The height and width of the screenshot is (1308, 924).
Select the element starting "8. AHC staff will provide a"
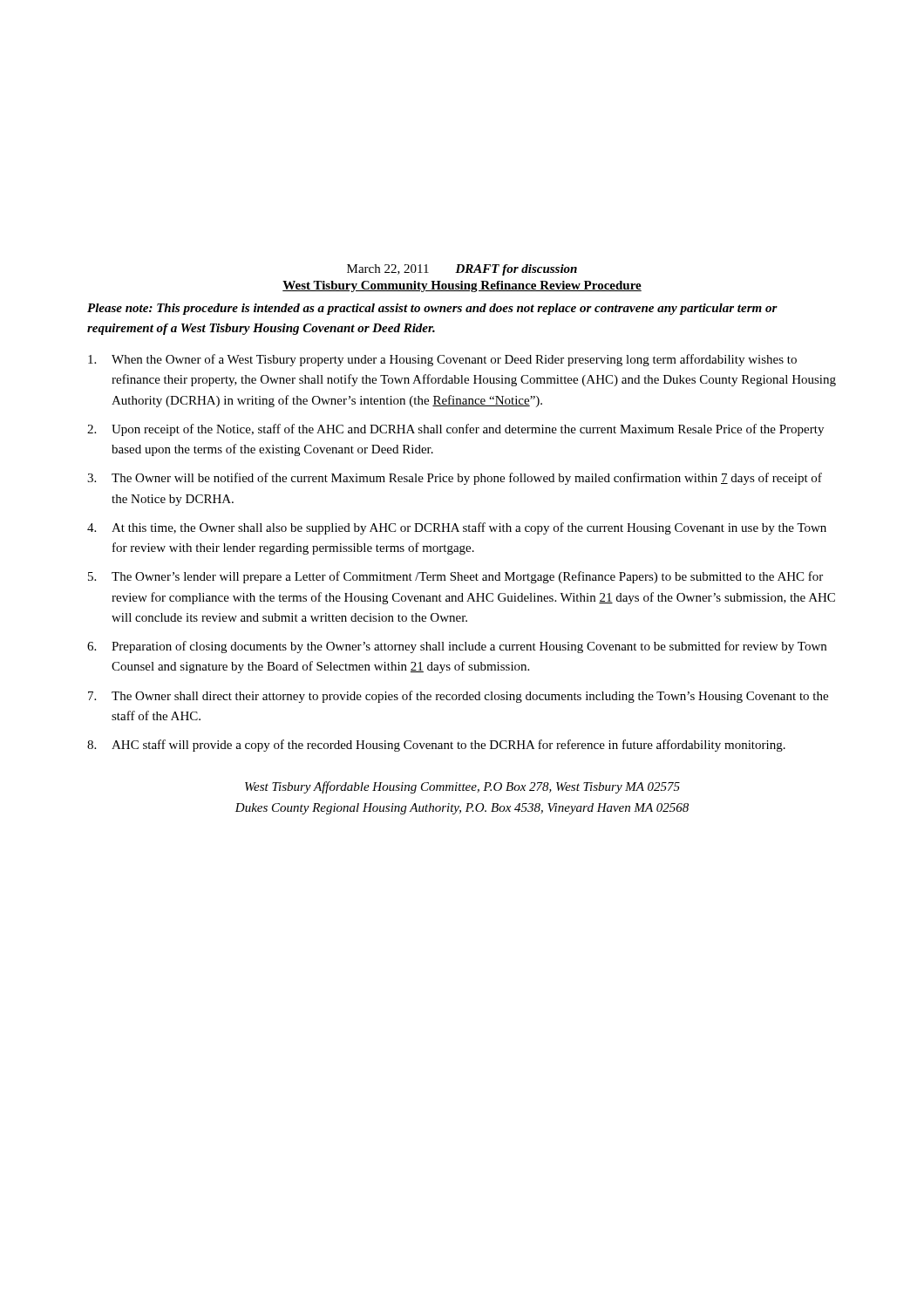coord(462,745)
